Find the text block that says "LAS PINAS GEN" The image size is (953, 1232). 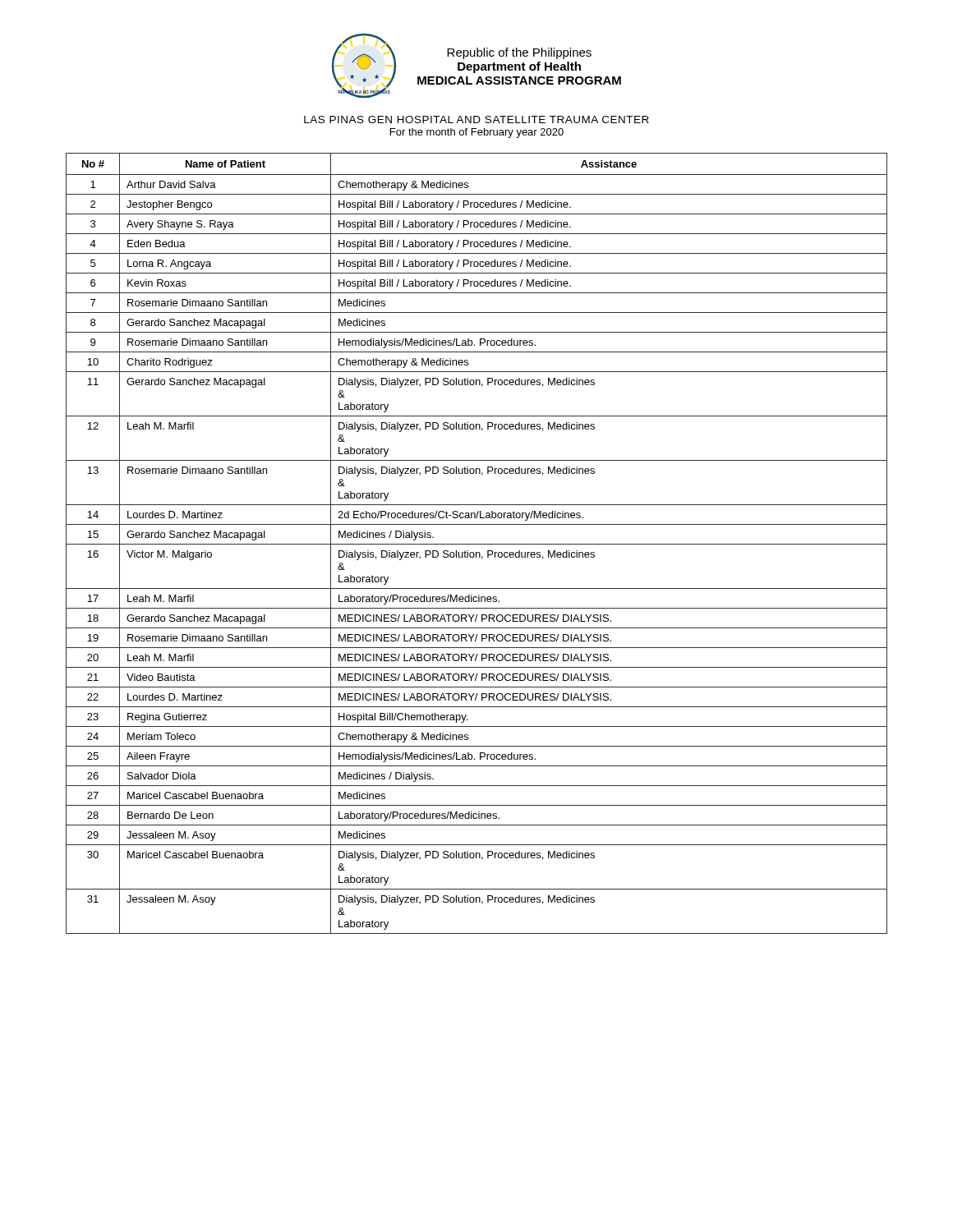[476, 126]
